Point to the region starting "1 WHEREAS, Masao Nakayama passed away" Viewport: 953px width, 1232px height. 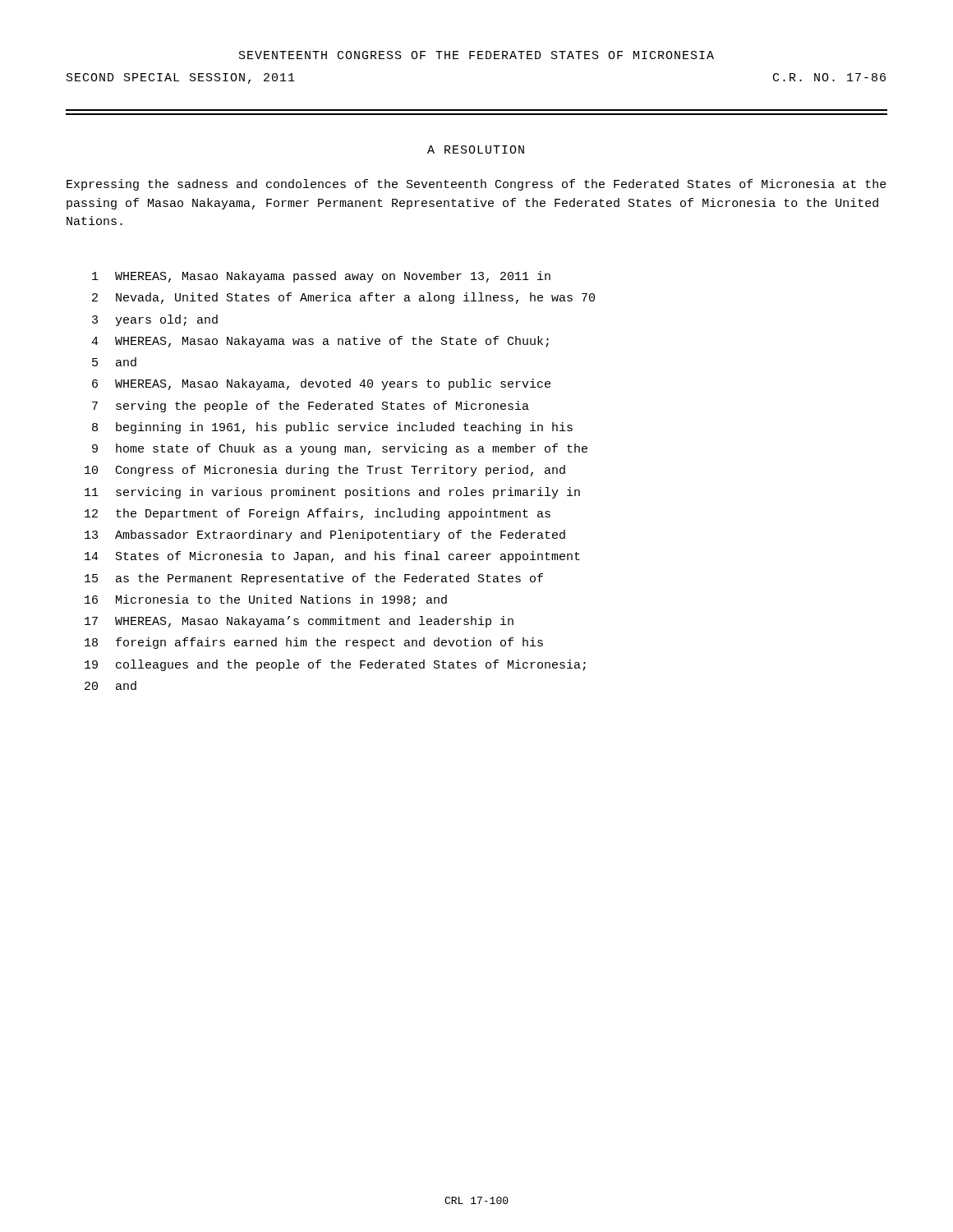coord(476,278)
